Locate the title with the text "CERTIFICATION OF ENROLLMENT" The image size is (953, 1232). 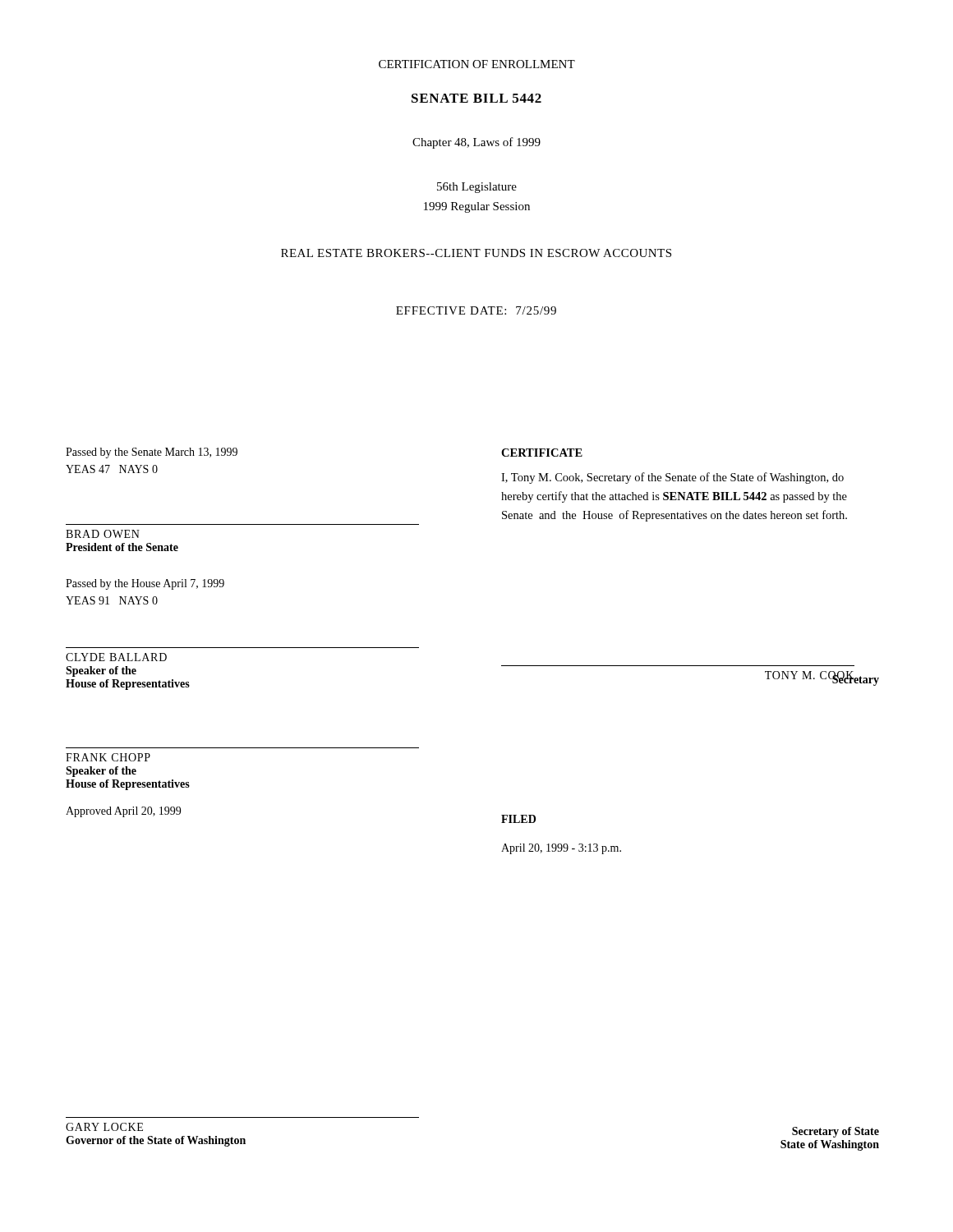point(476,64)
